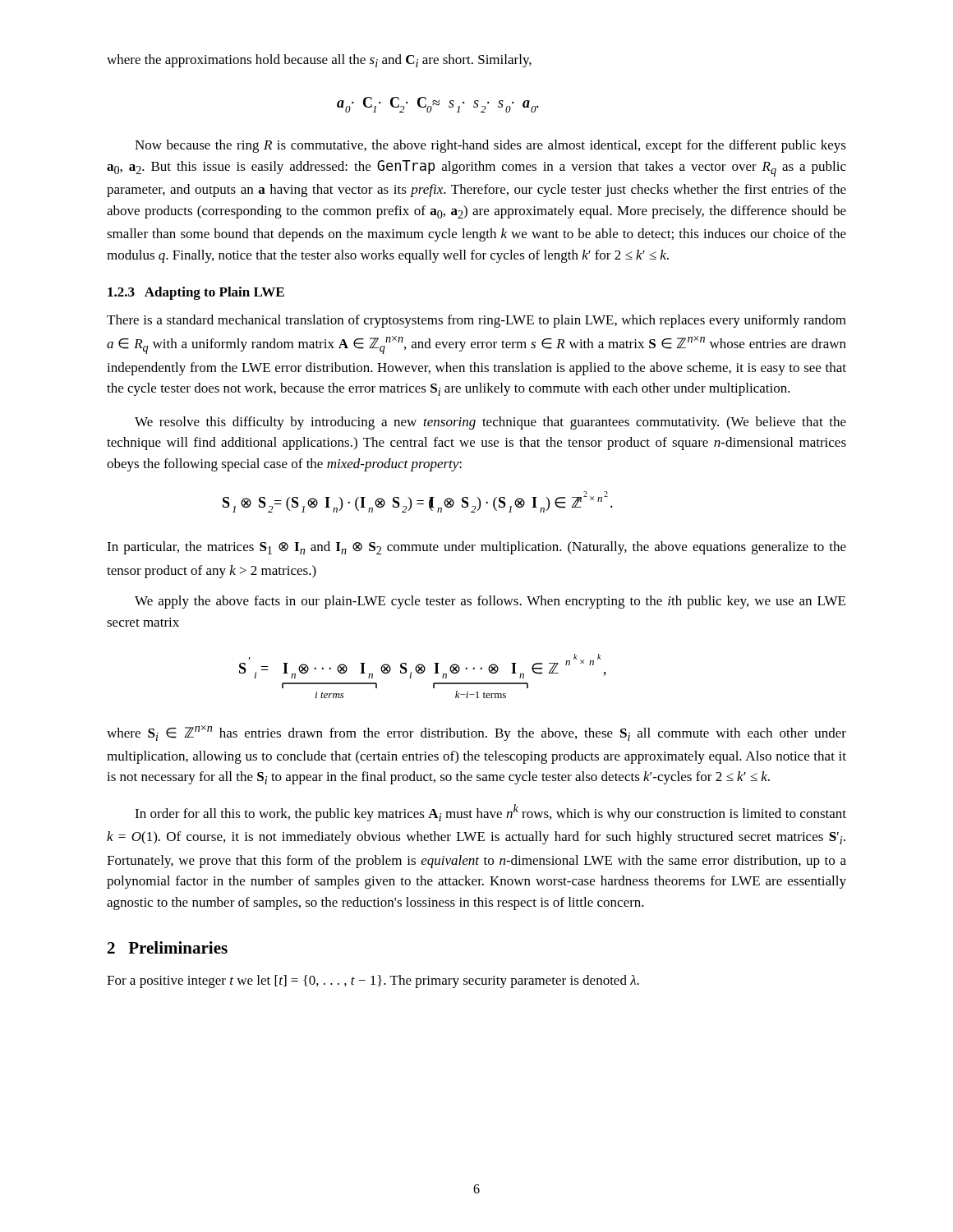Point to the formula beginning "S ′ i = I n ⊗ ·"
Viewport: 953px width, 1232px height.
click(476, 672)
